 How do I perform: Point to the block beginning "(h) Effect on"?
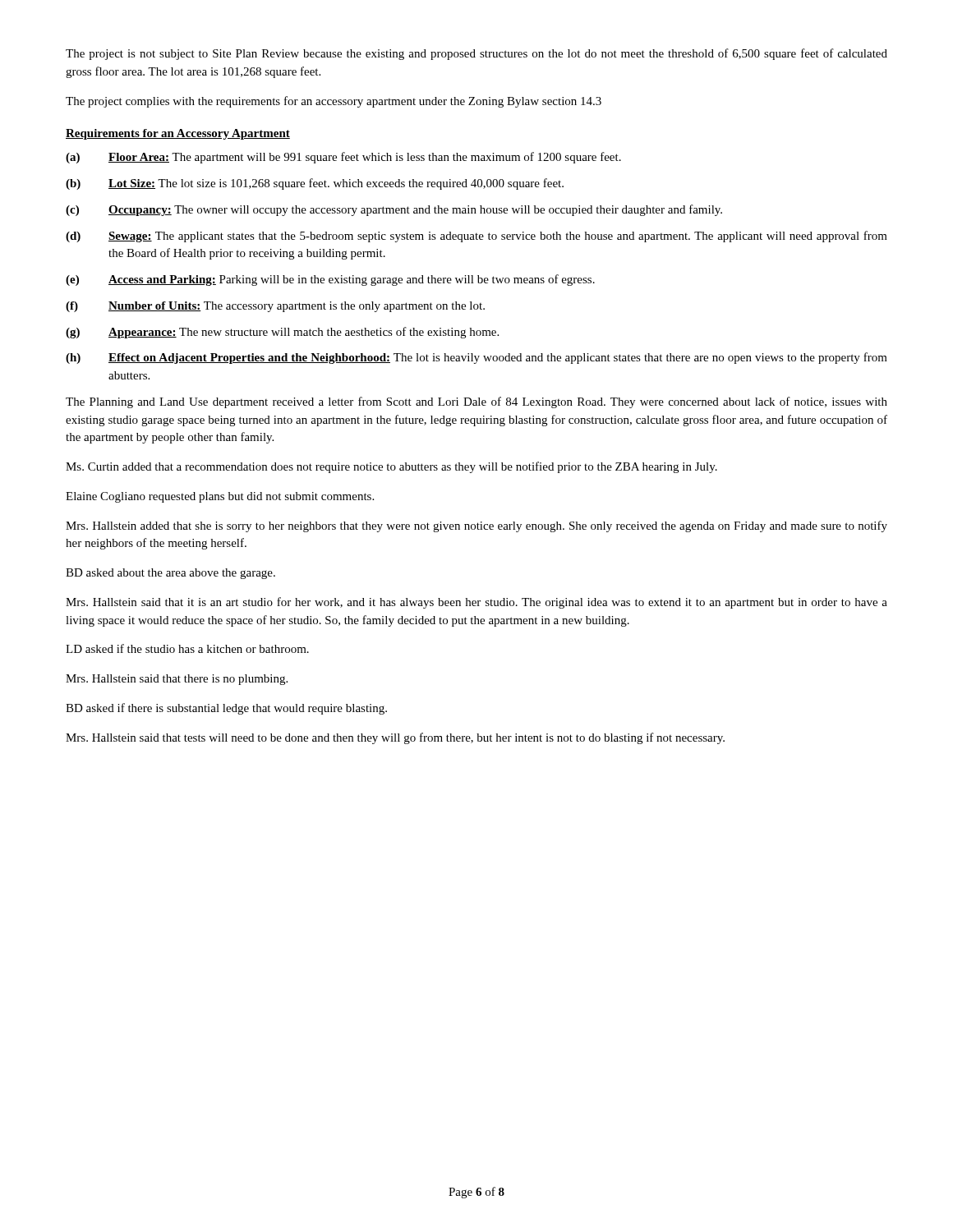coord(476,367)
